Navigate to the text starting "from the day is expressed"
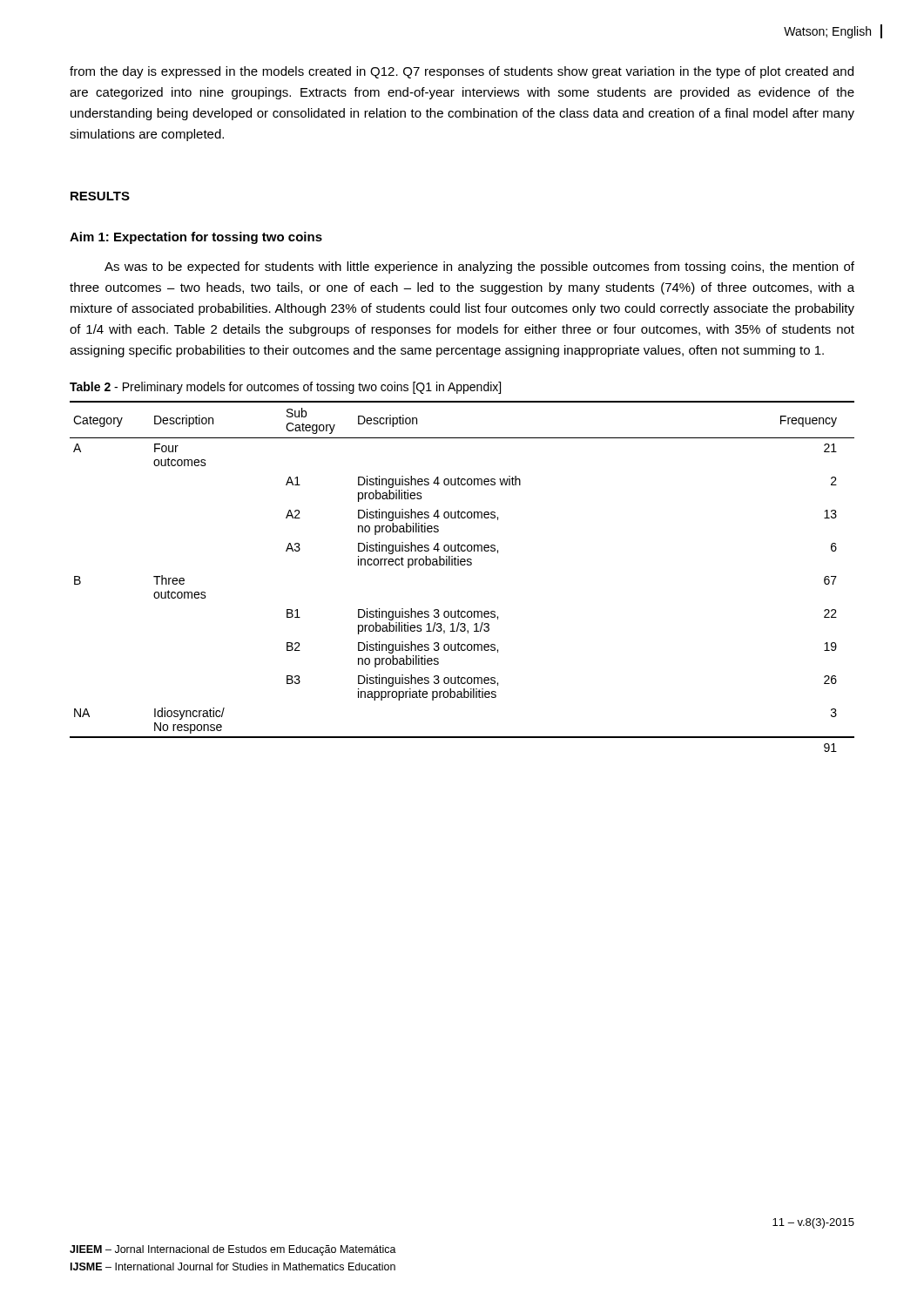This screenshot has width=924, height=1307. 462,102
